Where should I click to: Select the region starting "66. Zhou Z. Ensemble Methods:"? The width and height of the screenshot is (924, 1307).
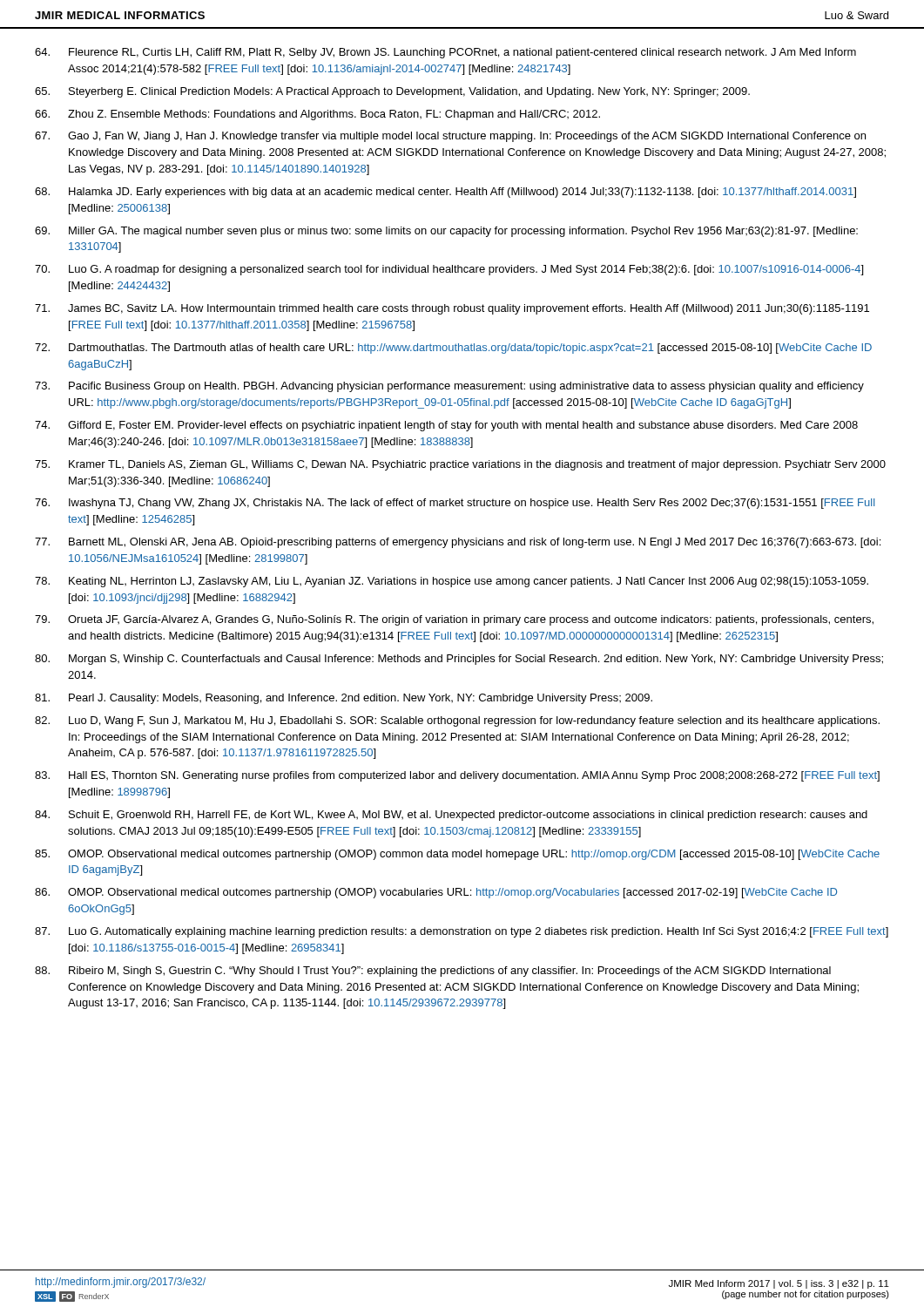(x=462, y=114)
